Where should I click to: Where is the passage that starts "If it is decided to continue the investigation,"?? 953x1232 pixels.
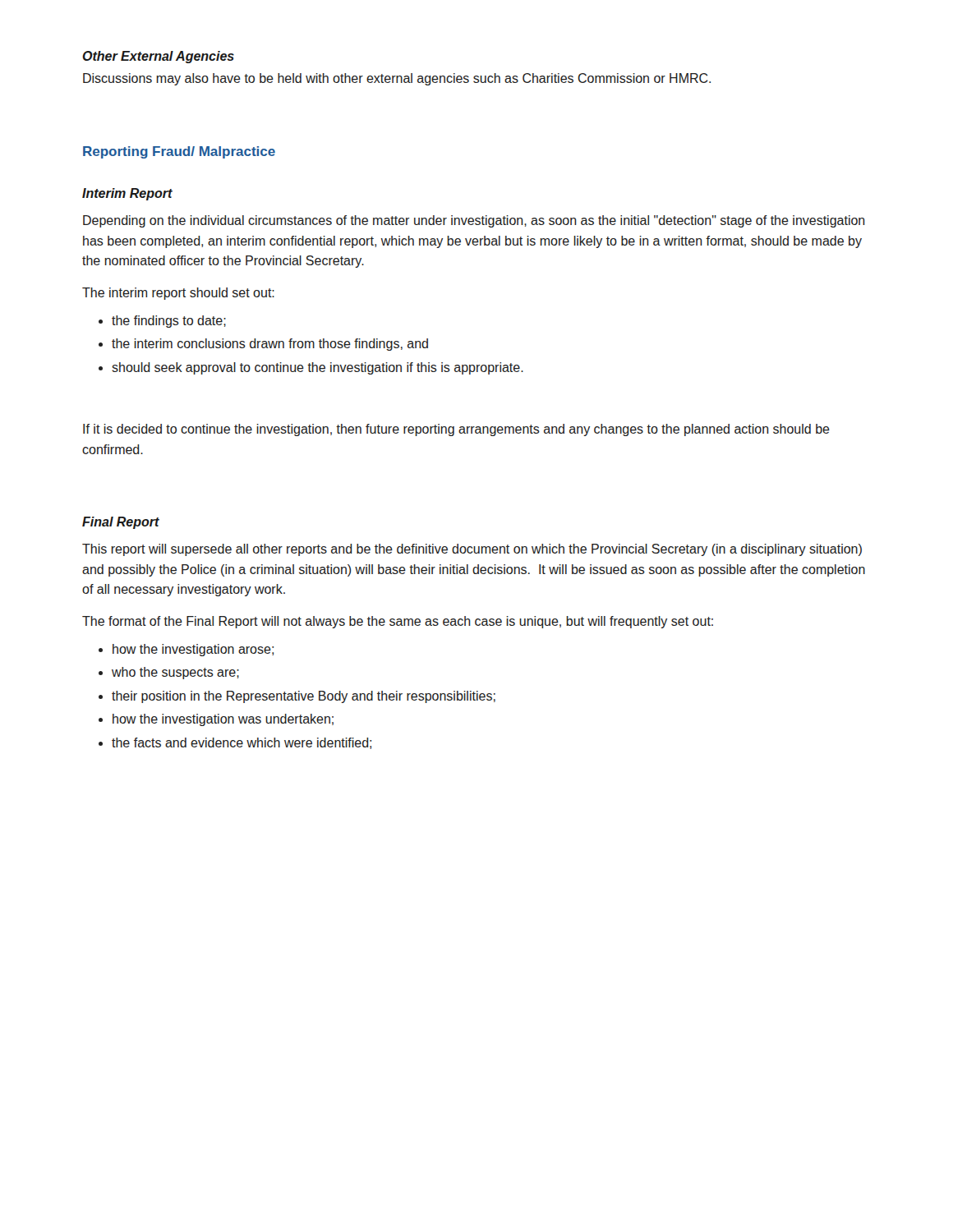point(456,439)
